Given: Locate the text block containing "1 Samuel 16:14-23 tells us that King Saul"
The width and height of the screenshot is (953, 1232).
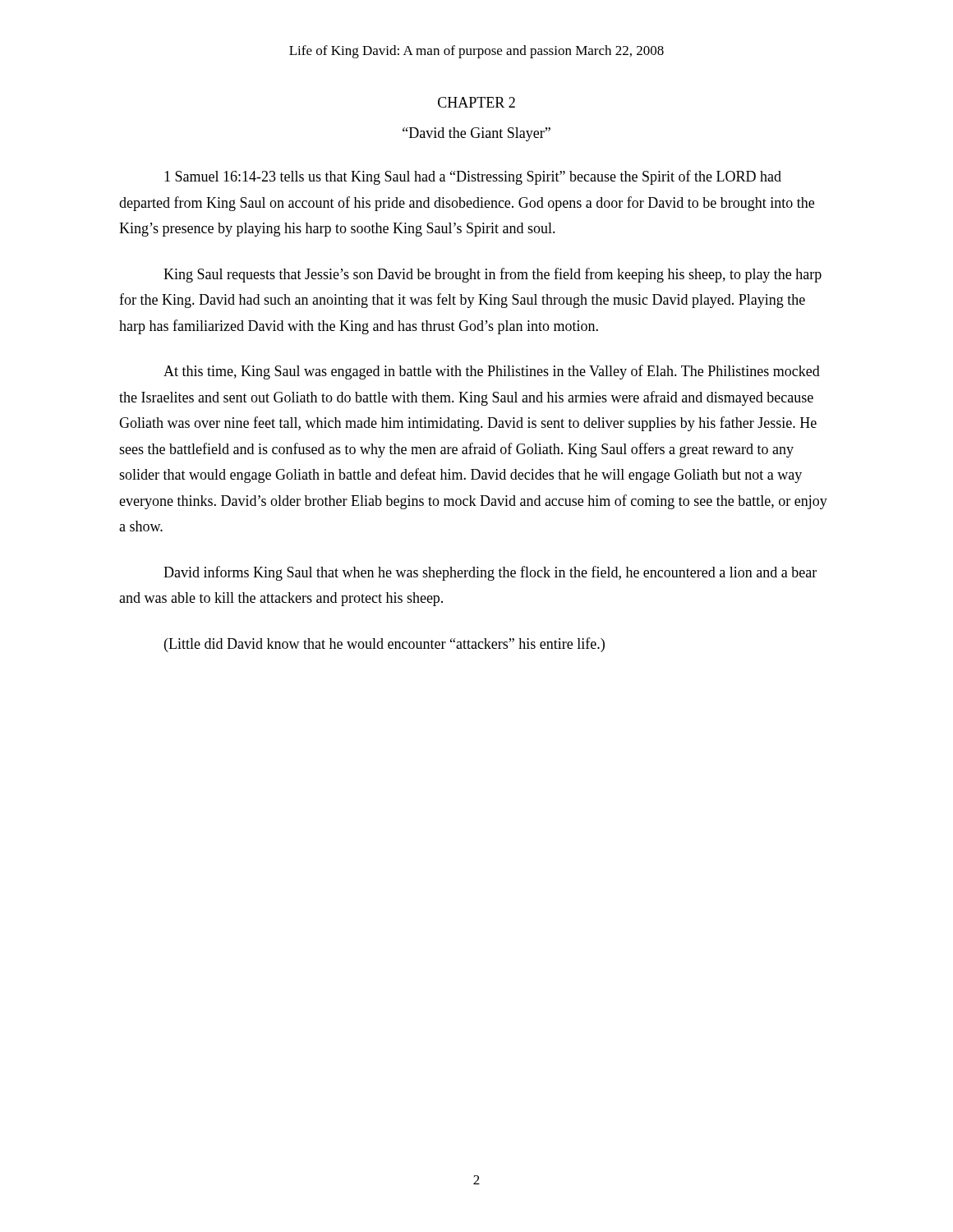Looking at the screenshot, I should [467, 202].
